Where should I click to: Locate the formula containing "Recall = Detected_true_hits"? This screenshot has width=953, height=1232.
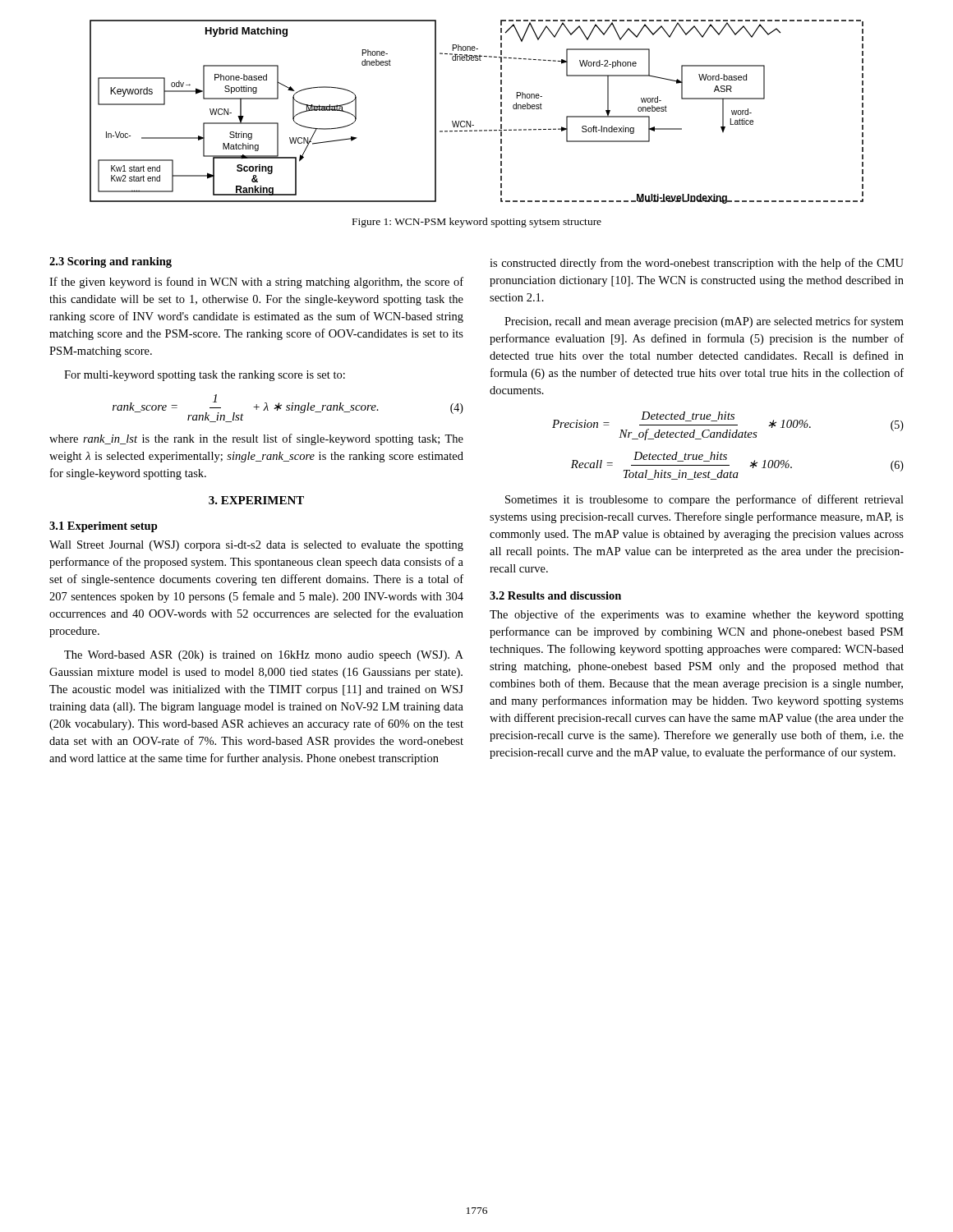pos(697,465)
